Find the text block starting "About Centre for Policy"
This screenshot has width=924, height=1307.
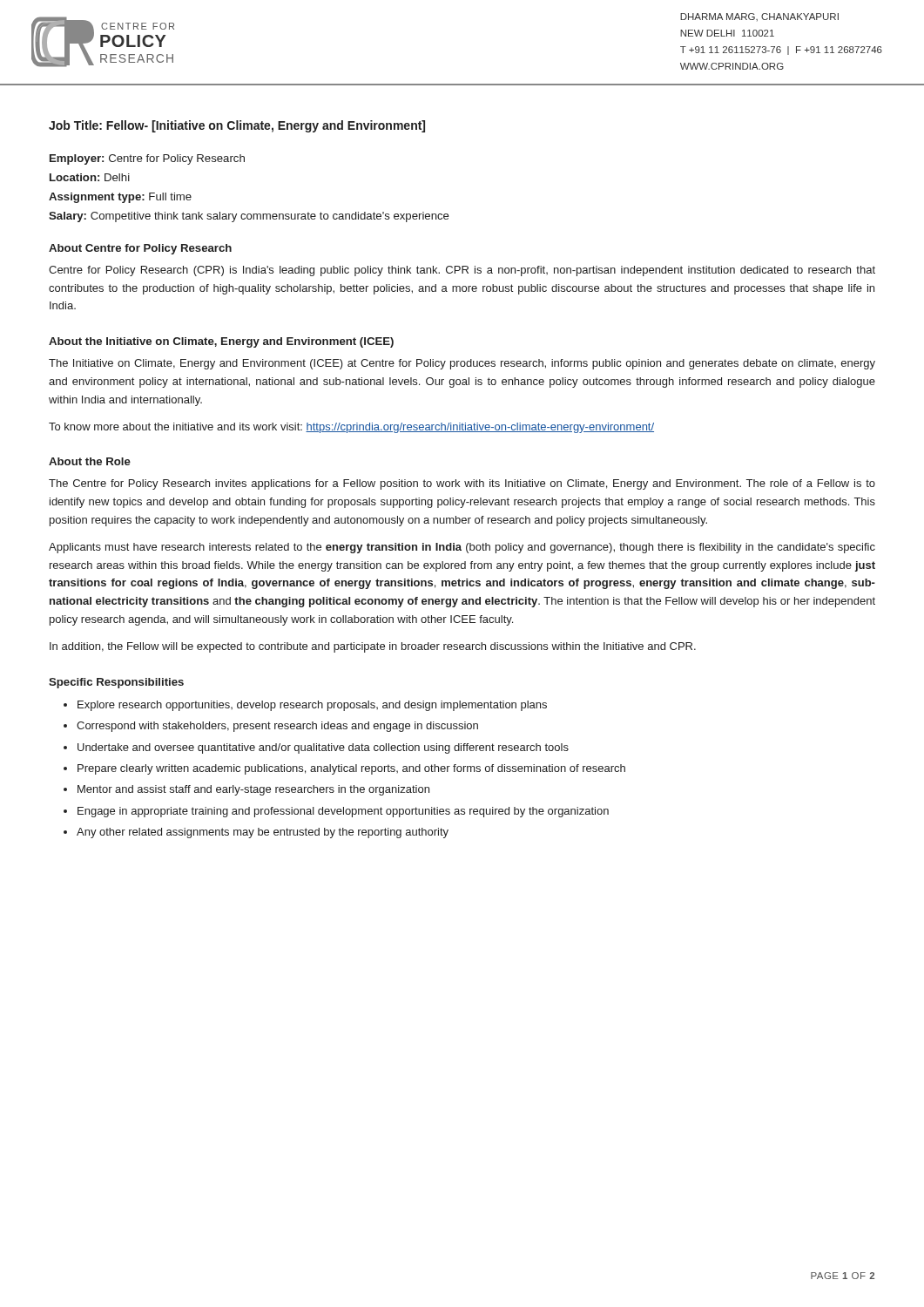(140, 248)
